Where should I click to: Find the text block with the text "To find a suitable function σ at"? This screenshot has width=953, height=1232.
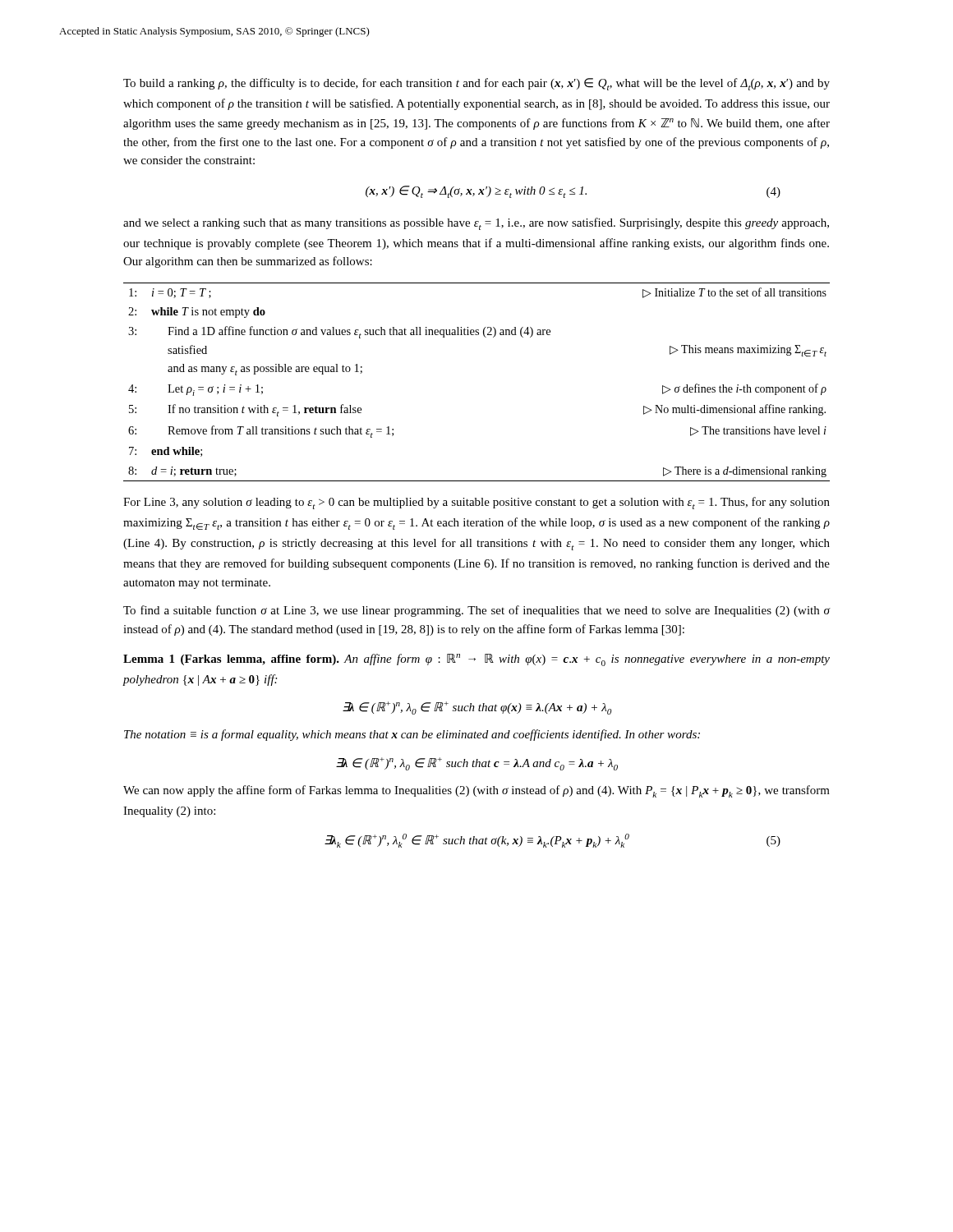476,620
